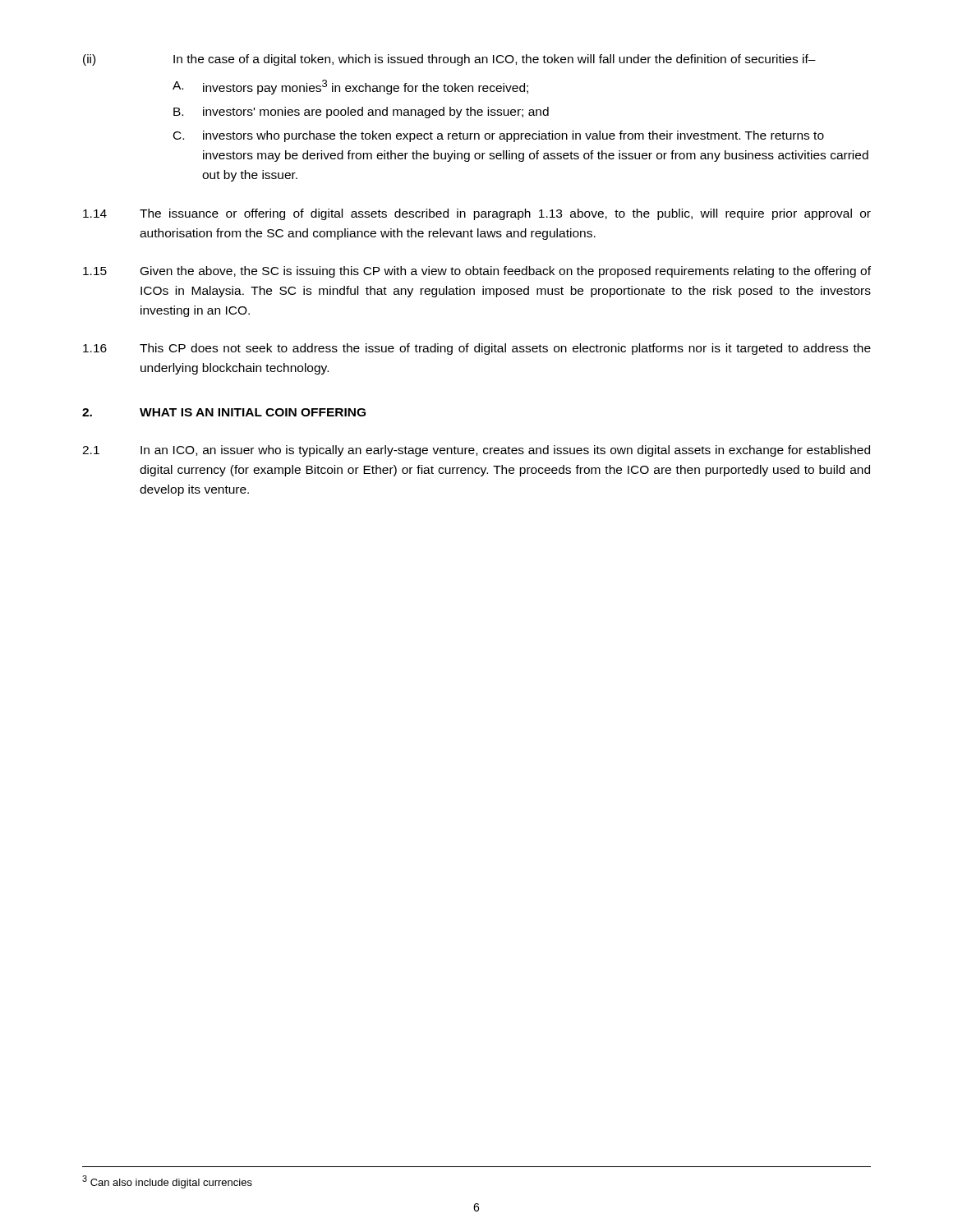Find the block on this page that starts "15 Given the above, the"
Screen dimensions: 1232x953
(x=476, y=291)
